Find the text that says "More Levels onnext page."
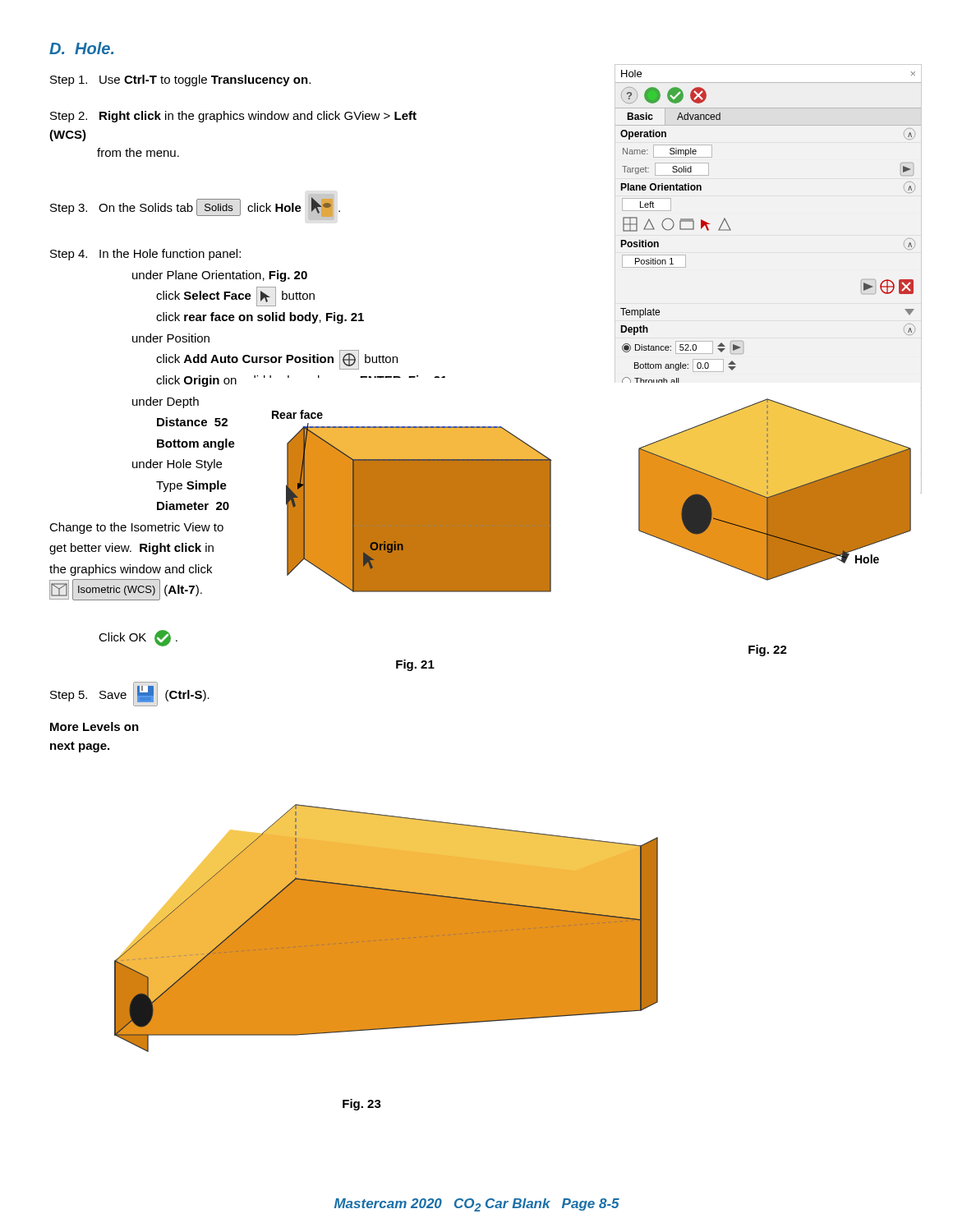 pyautogui.click(x=94, y=736)
